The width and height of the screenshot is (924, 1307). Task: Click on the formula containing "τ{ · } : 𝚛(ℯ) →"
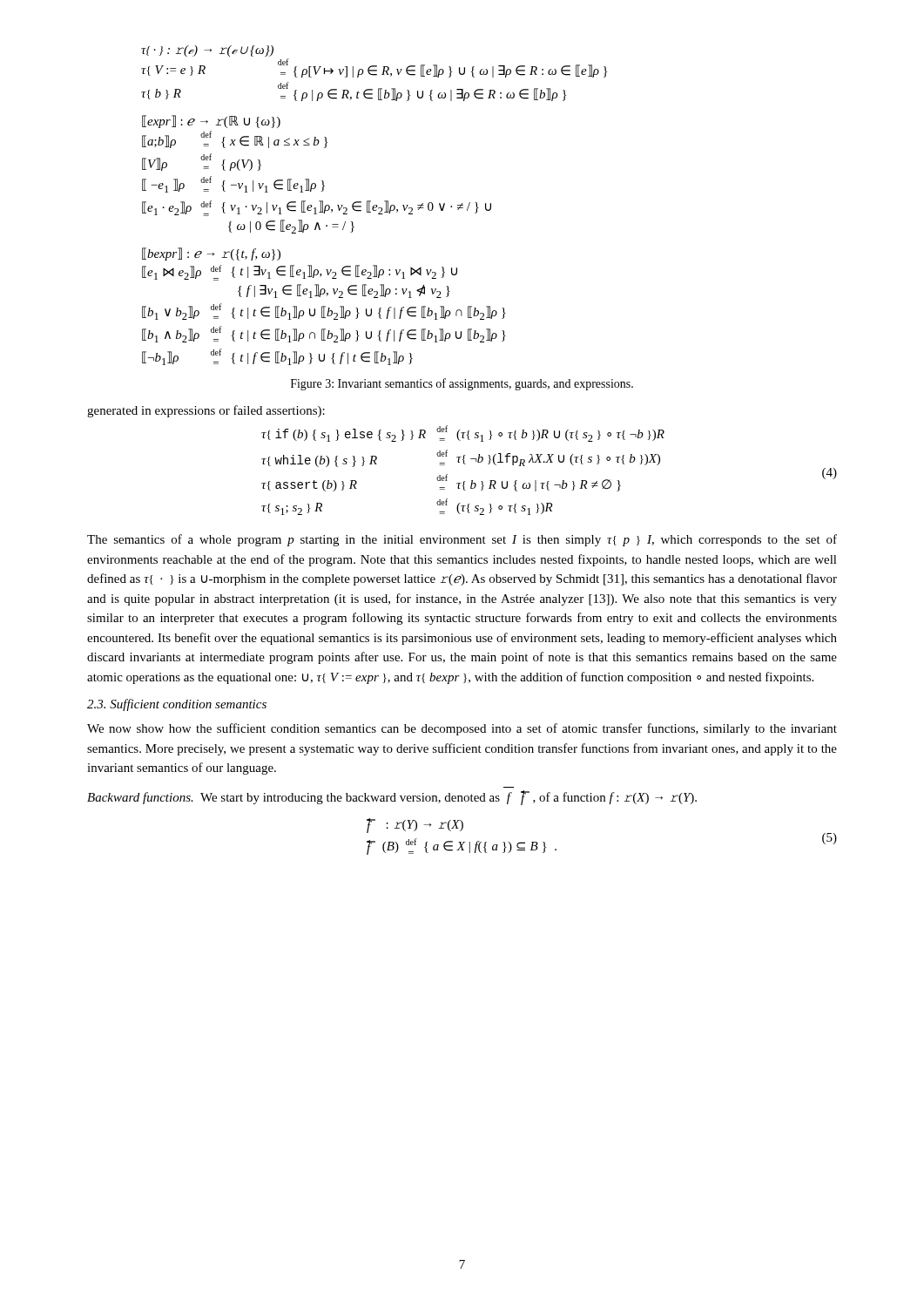pyautogui.click(x=375, y=74)
